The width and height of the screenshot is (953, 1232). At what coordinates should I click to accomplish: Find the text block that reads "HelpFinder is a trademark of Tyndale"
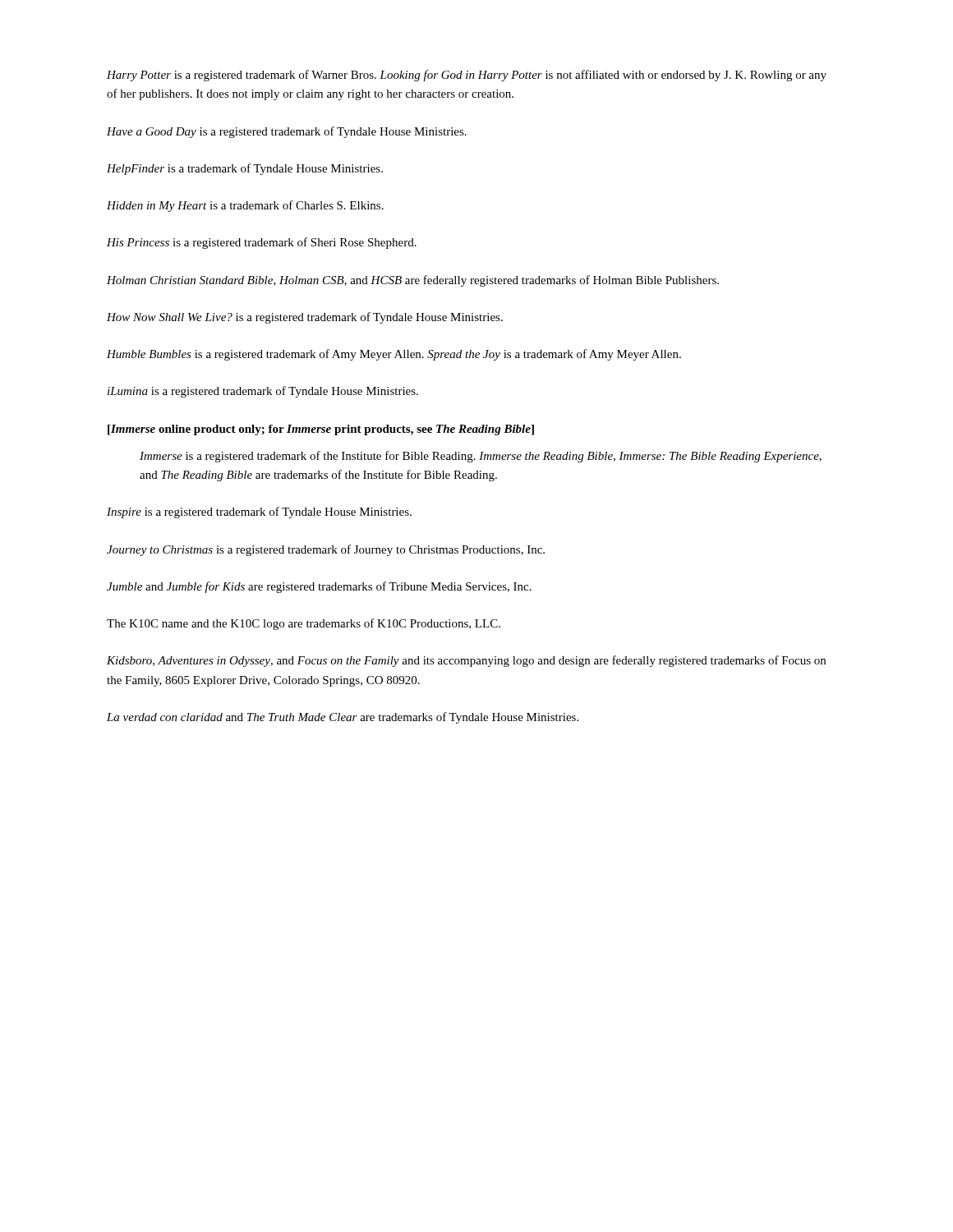245,168
